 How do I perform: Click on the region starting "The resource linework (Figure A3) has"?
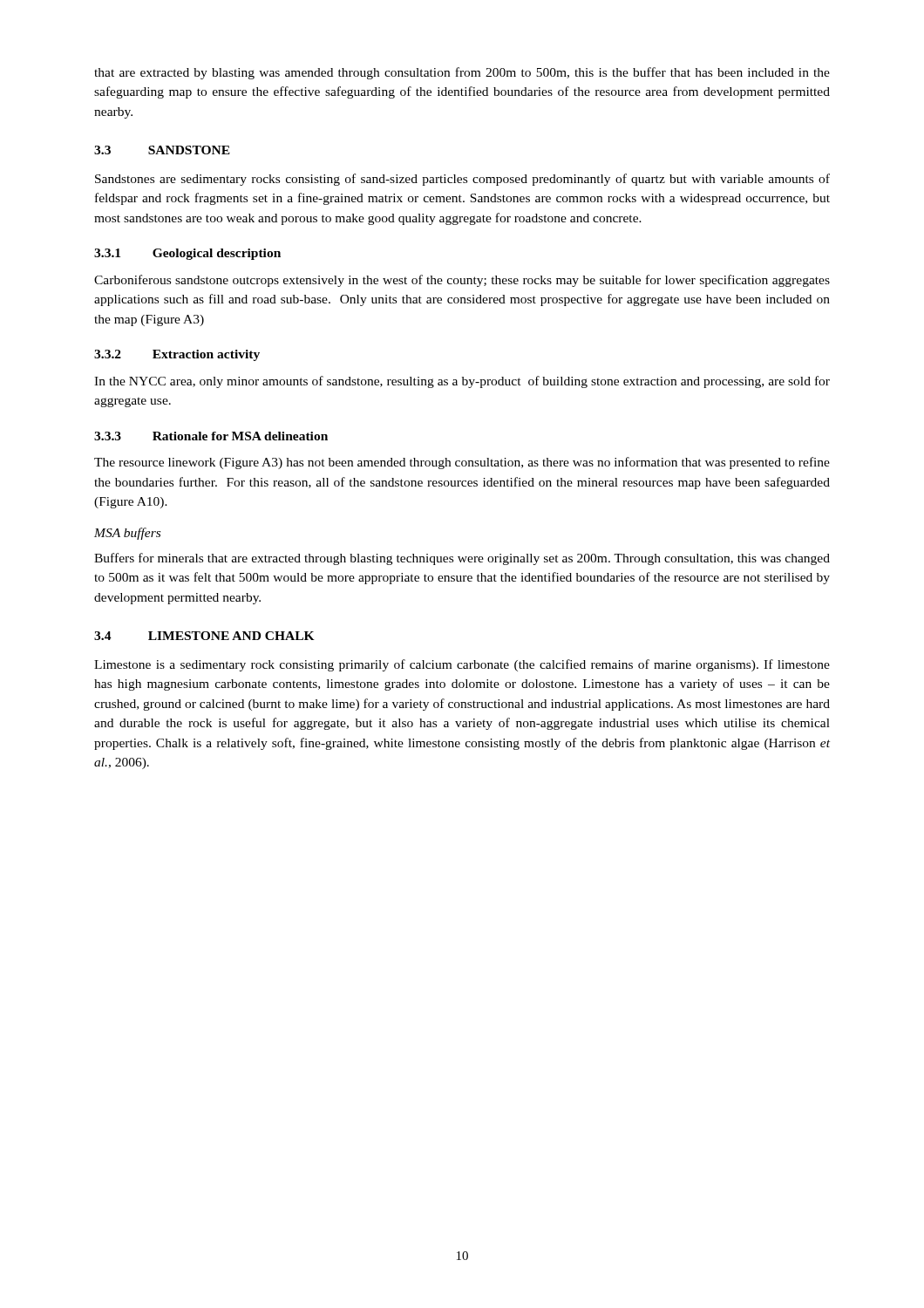(462, 482)
